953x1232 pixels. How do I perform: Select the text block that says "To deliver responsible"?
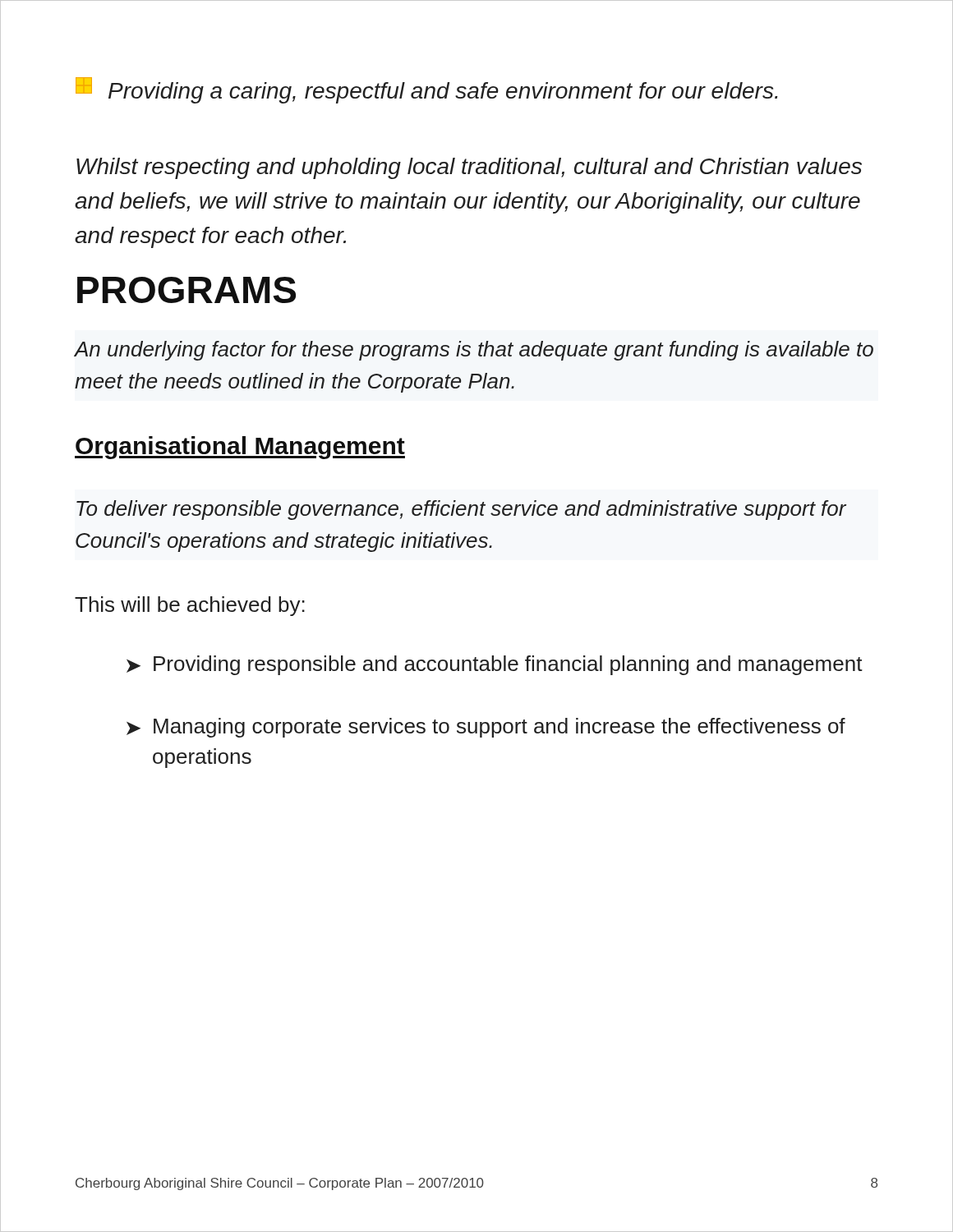(x=460, y=524)
